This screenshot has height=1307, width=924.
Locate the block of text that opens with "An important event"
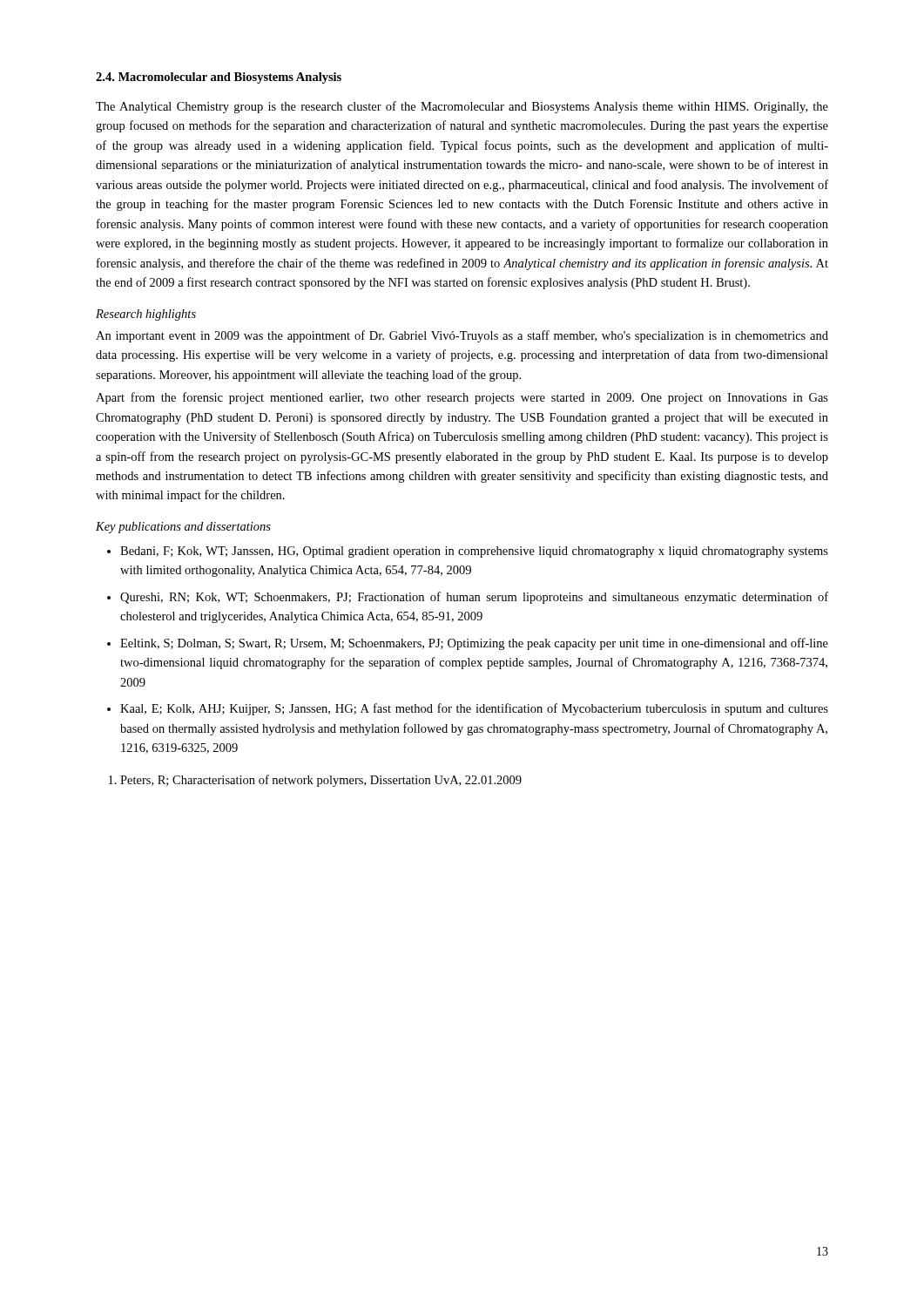(462, 355)
